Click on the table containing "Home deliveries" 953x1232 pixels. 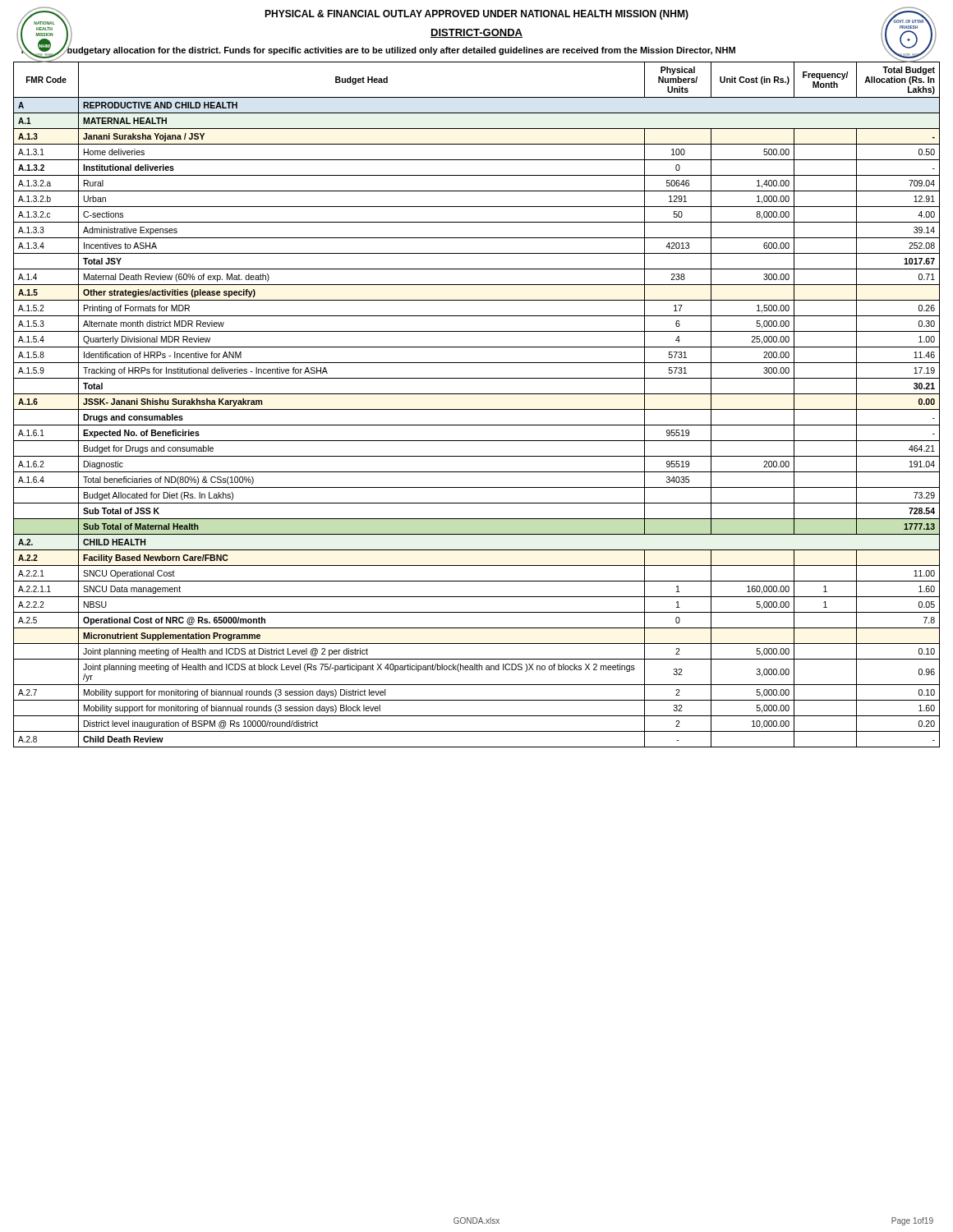(x=476, y=405)
